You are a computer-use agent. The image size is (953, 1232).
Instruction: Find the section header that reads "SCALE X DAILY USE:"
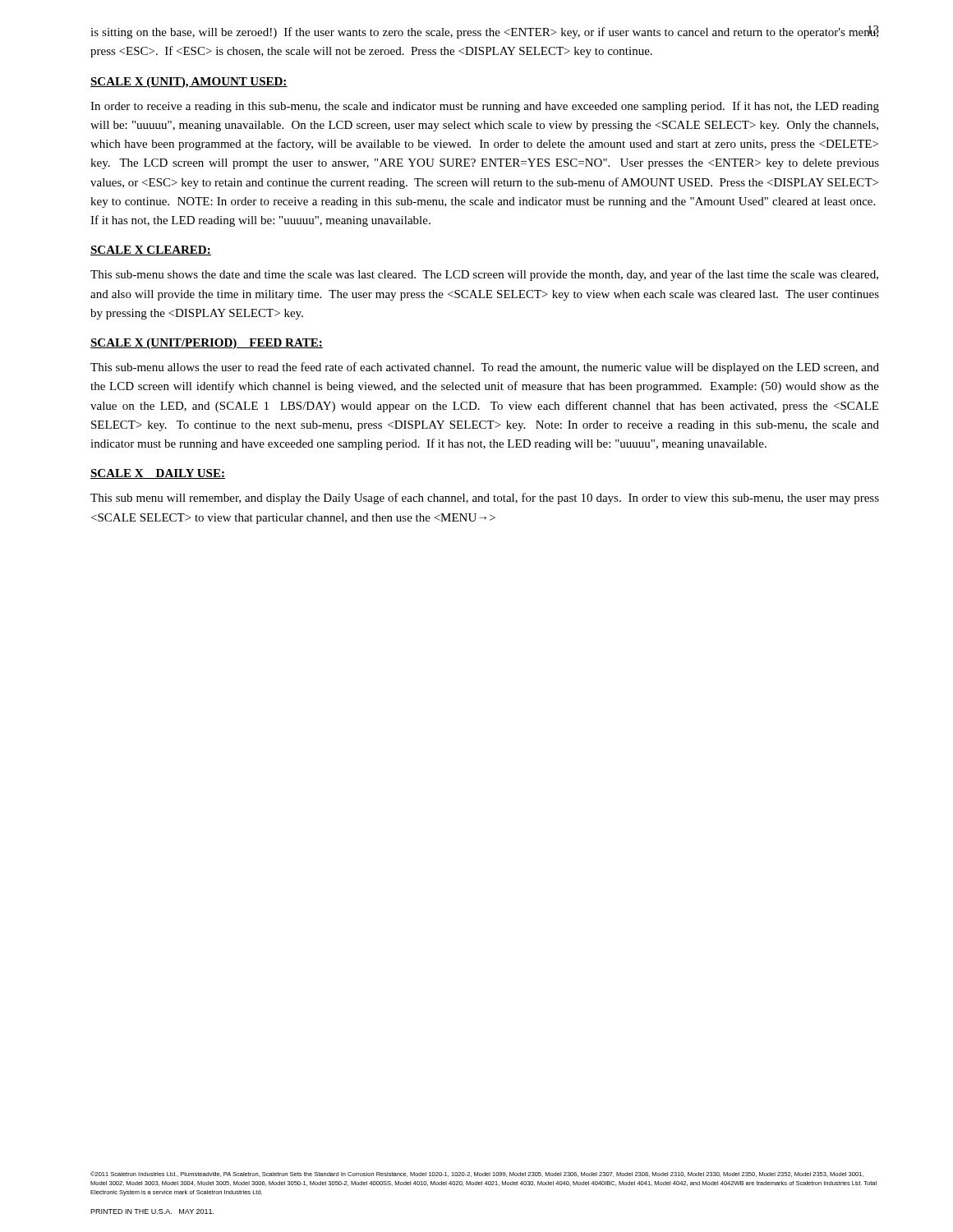[x=158, y=473]
